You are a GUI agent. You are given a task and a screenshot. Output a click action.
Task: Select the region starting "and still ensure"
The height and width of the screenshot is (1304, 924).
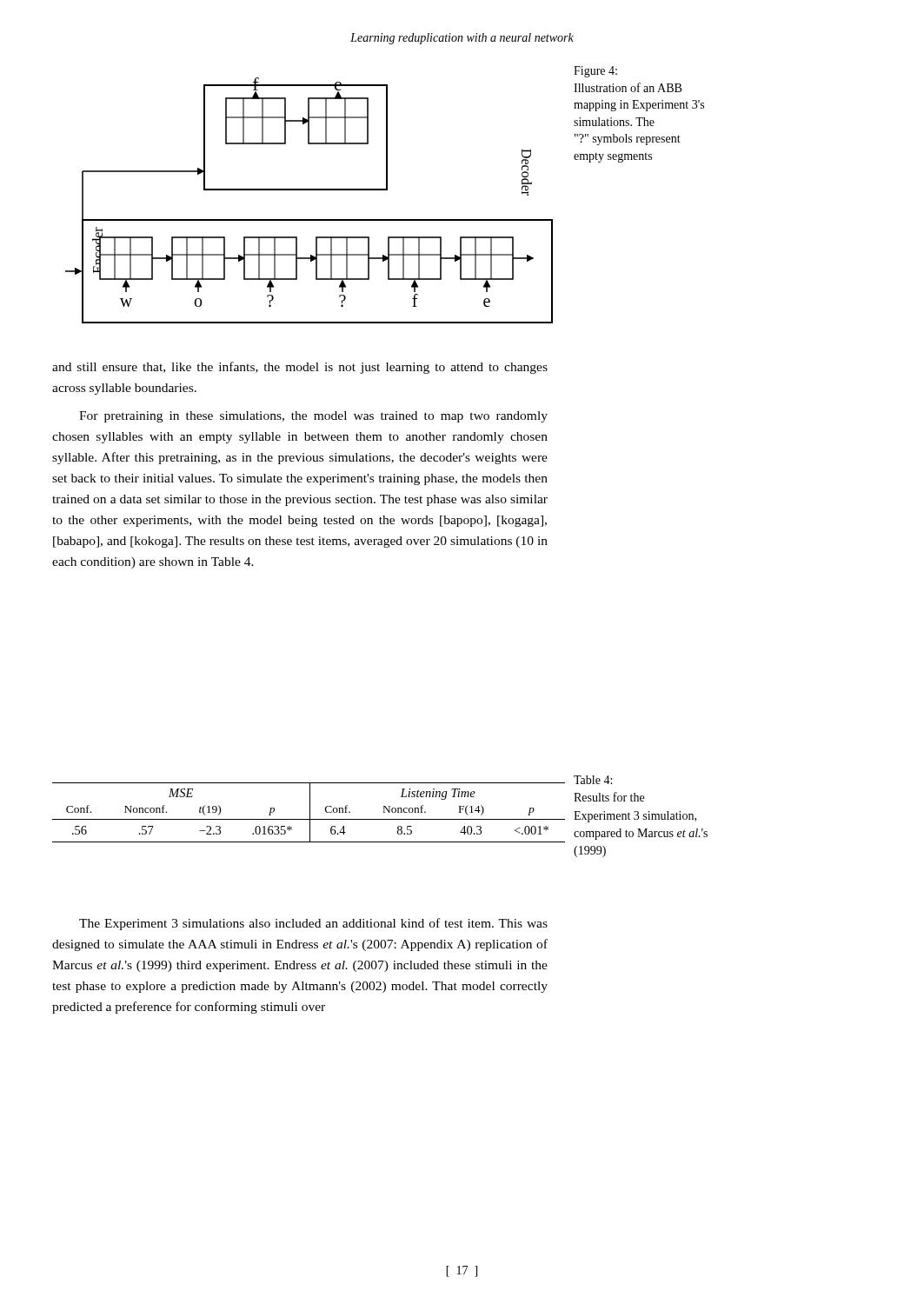pyautogui.click(x=300, y=464)
